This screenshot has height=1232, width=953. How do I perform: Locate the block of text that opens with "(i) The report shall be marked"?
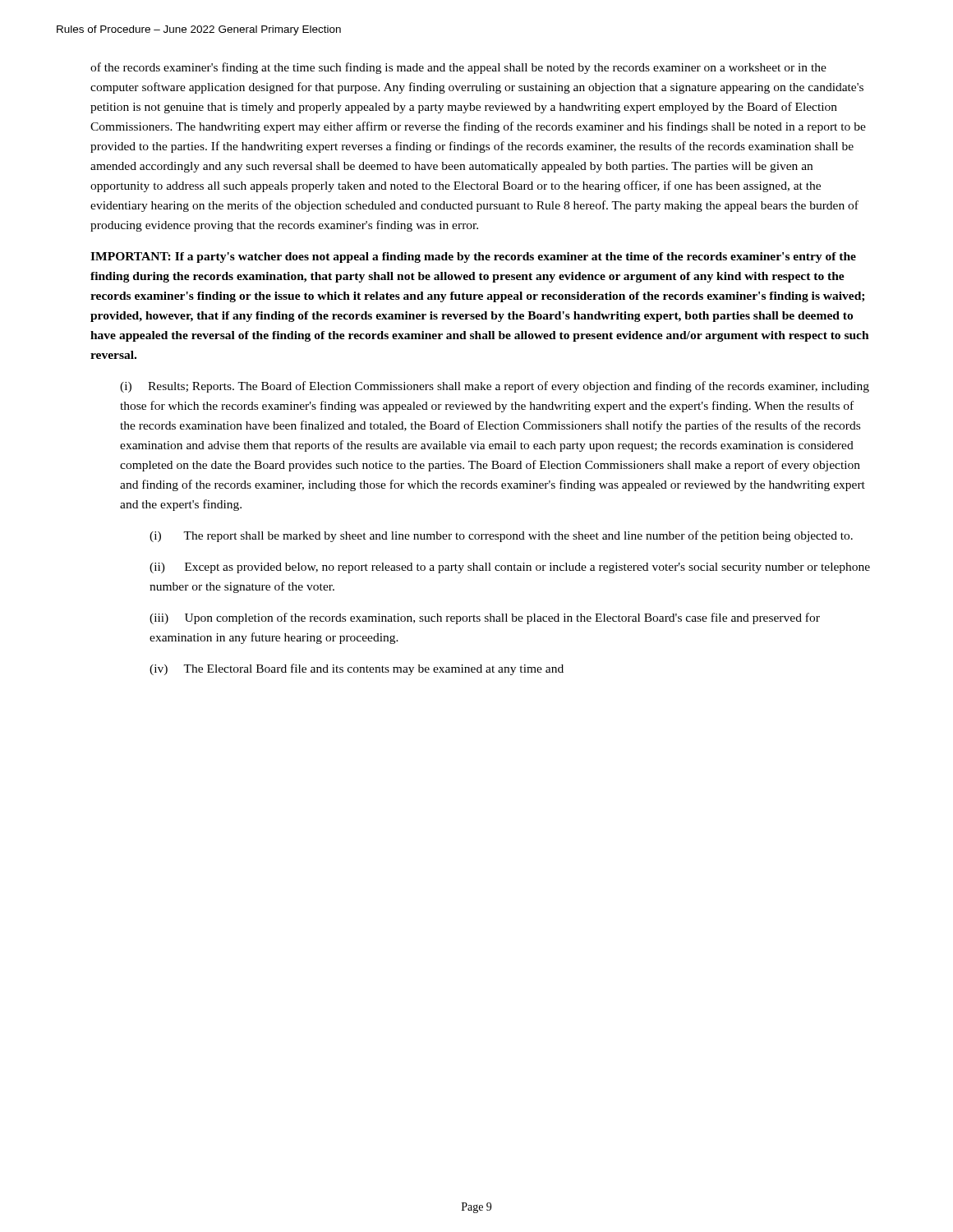pos(501,535)
